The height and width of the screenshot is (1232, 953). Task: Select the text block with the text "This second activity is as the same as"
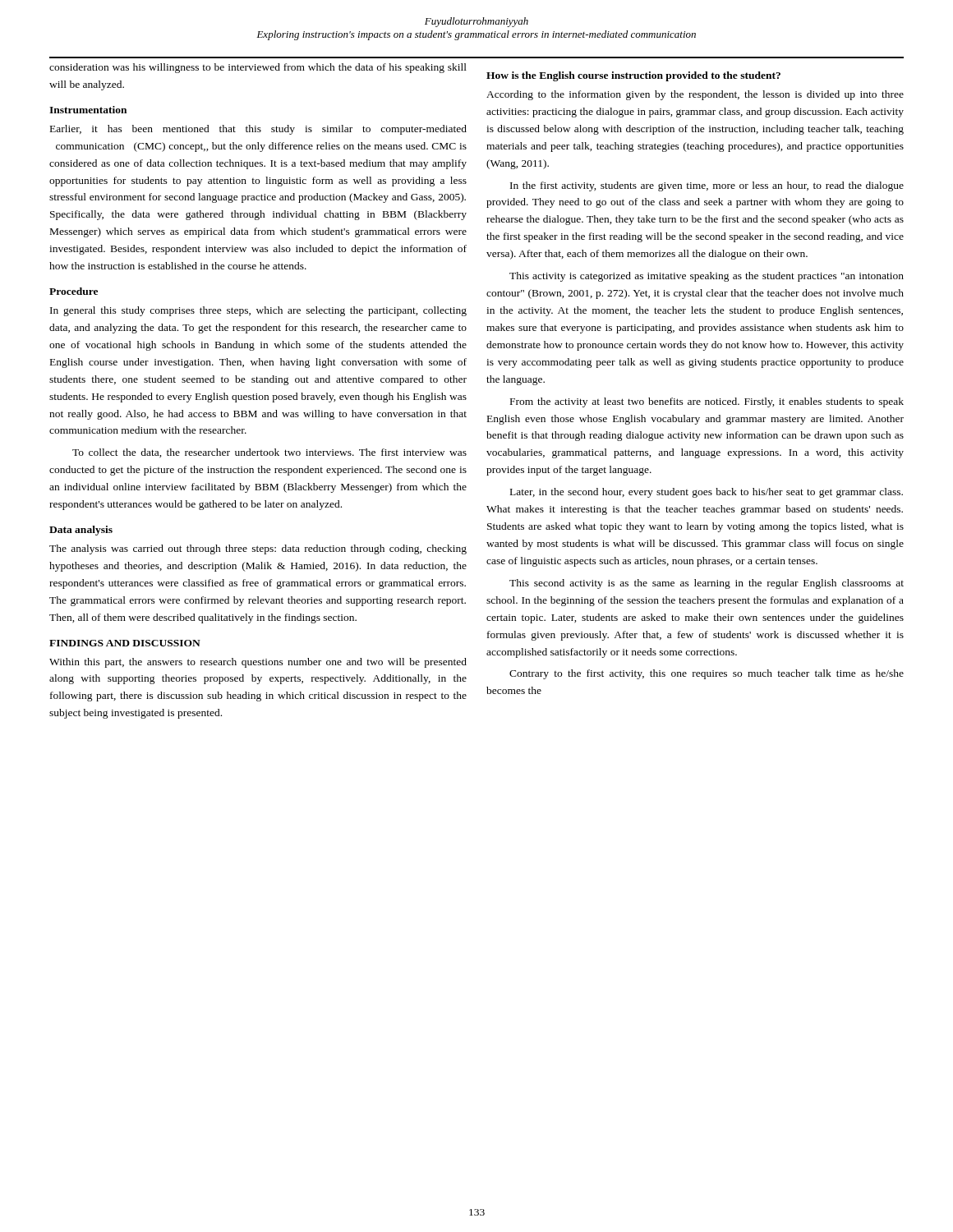695,617
